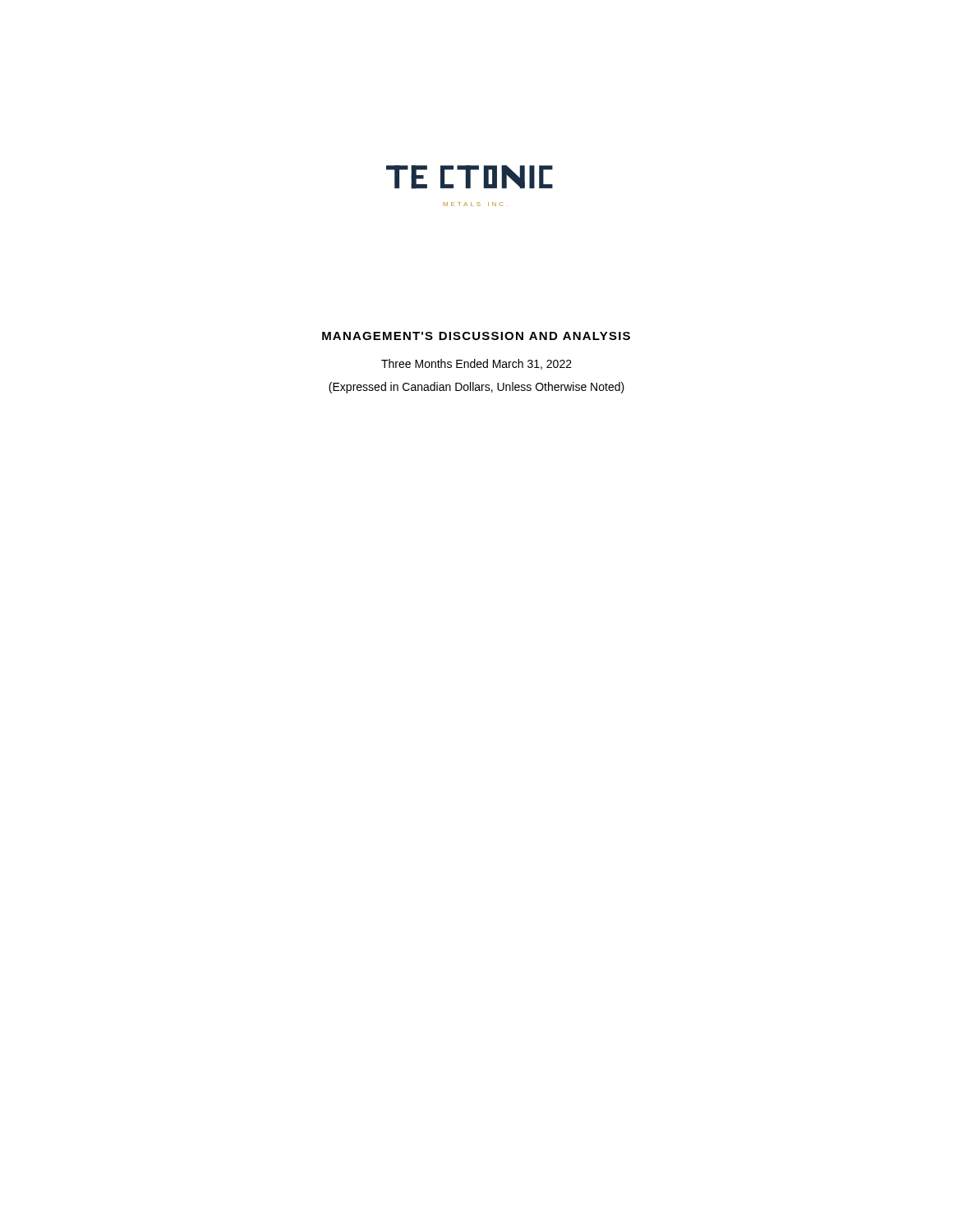Locate the logo
This screenshot has height=1232, width=953.
point(476,188)
